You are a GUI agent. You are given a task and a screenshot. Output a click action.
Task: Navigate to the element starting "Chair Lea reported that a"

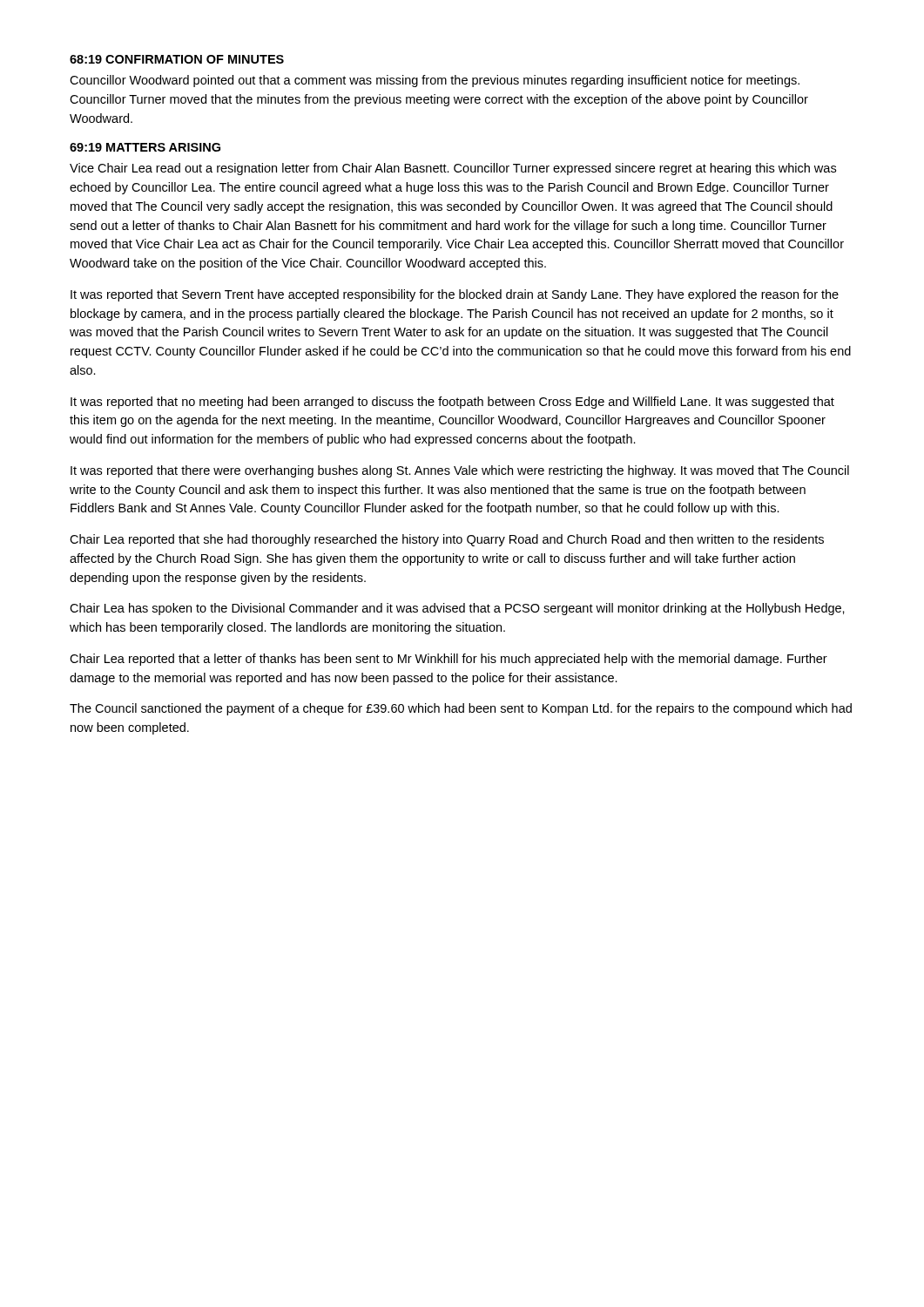[448, 668]
